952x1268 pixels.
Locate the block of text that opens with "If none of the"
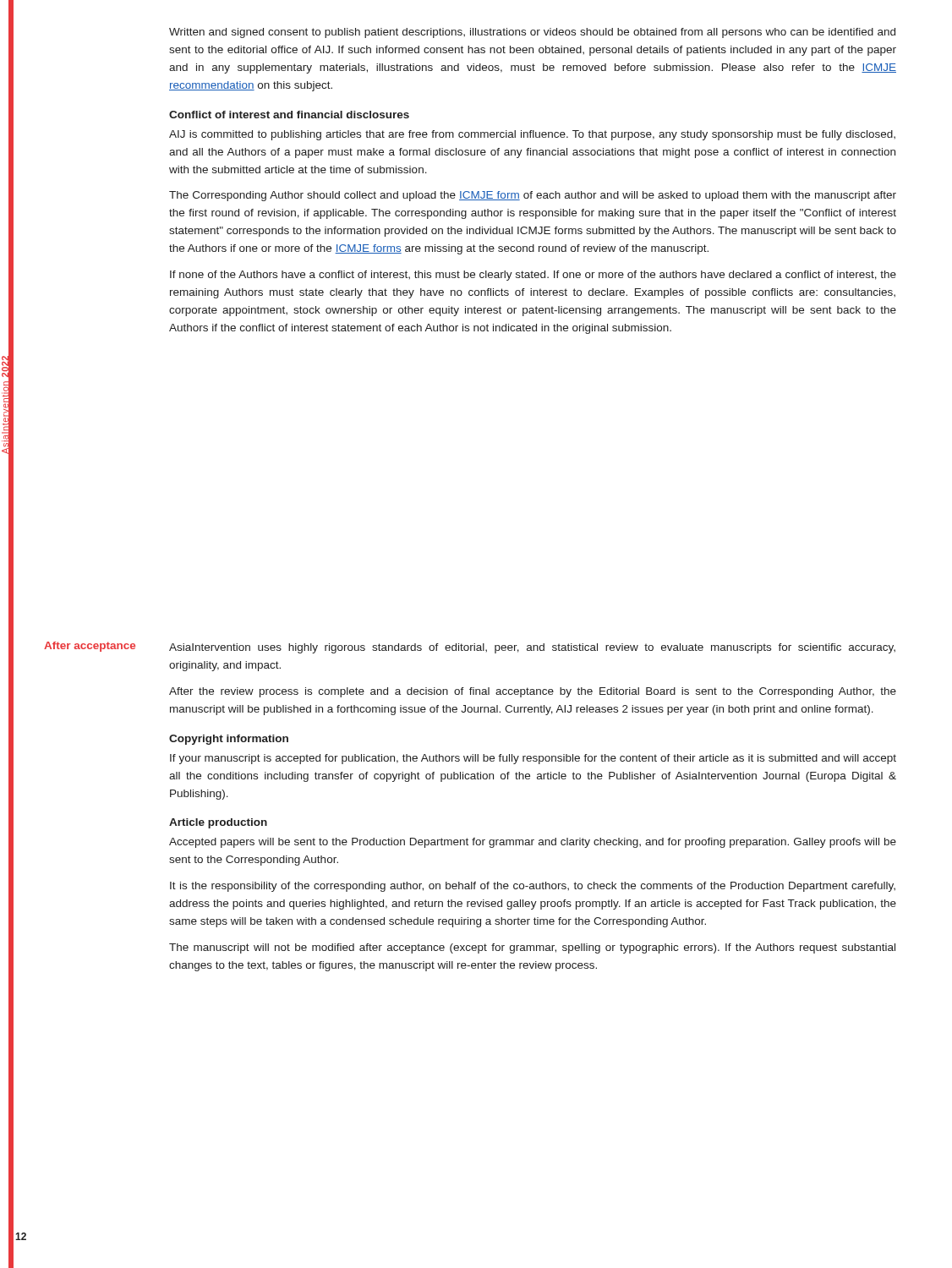(x=533, y=301)
